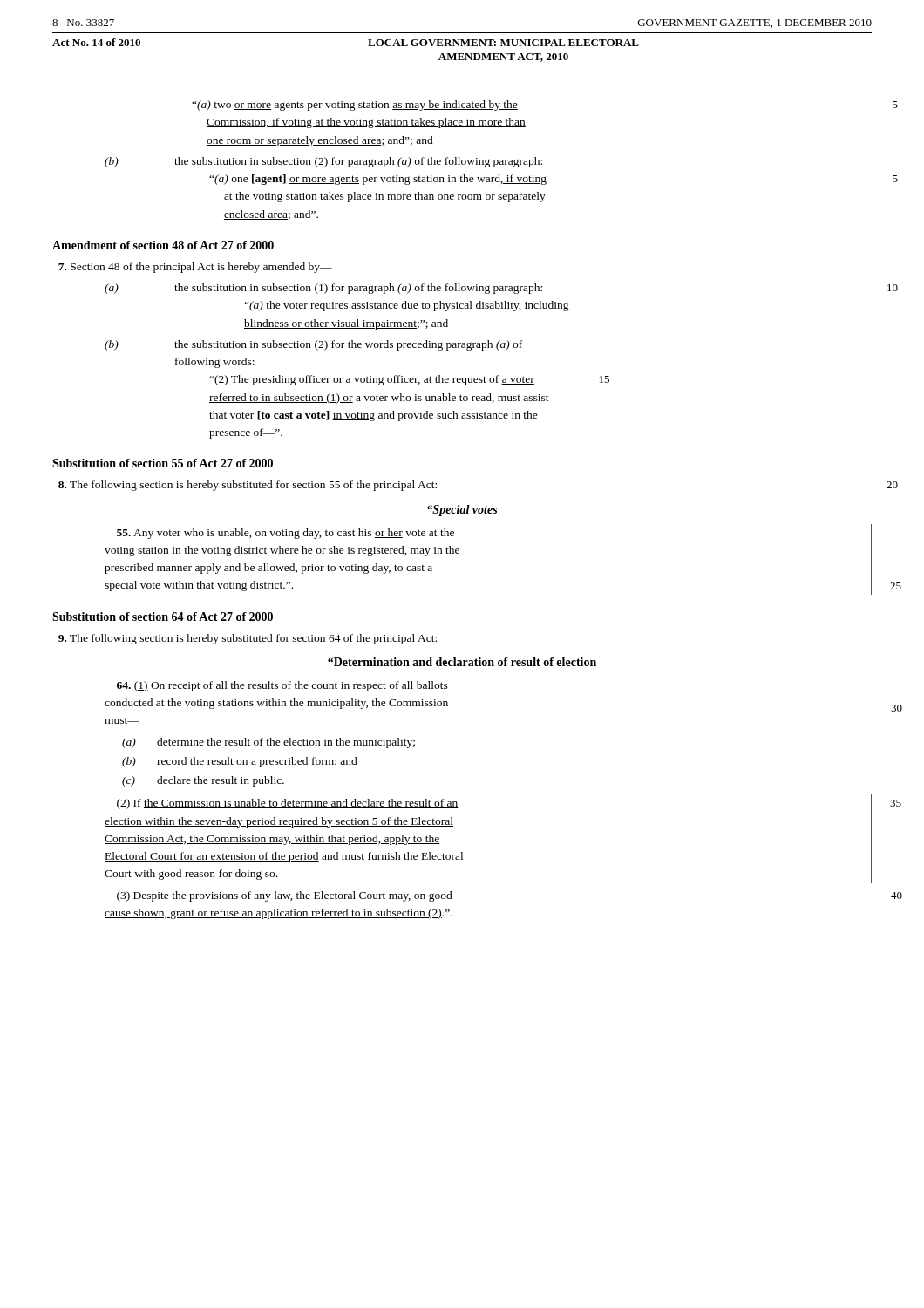Locate the region starting "“(a) two or more agents per voting"
The image size is (924, 1308).
(532, 122)
